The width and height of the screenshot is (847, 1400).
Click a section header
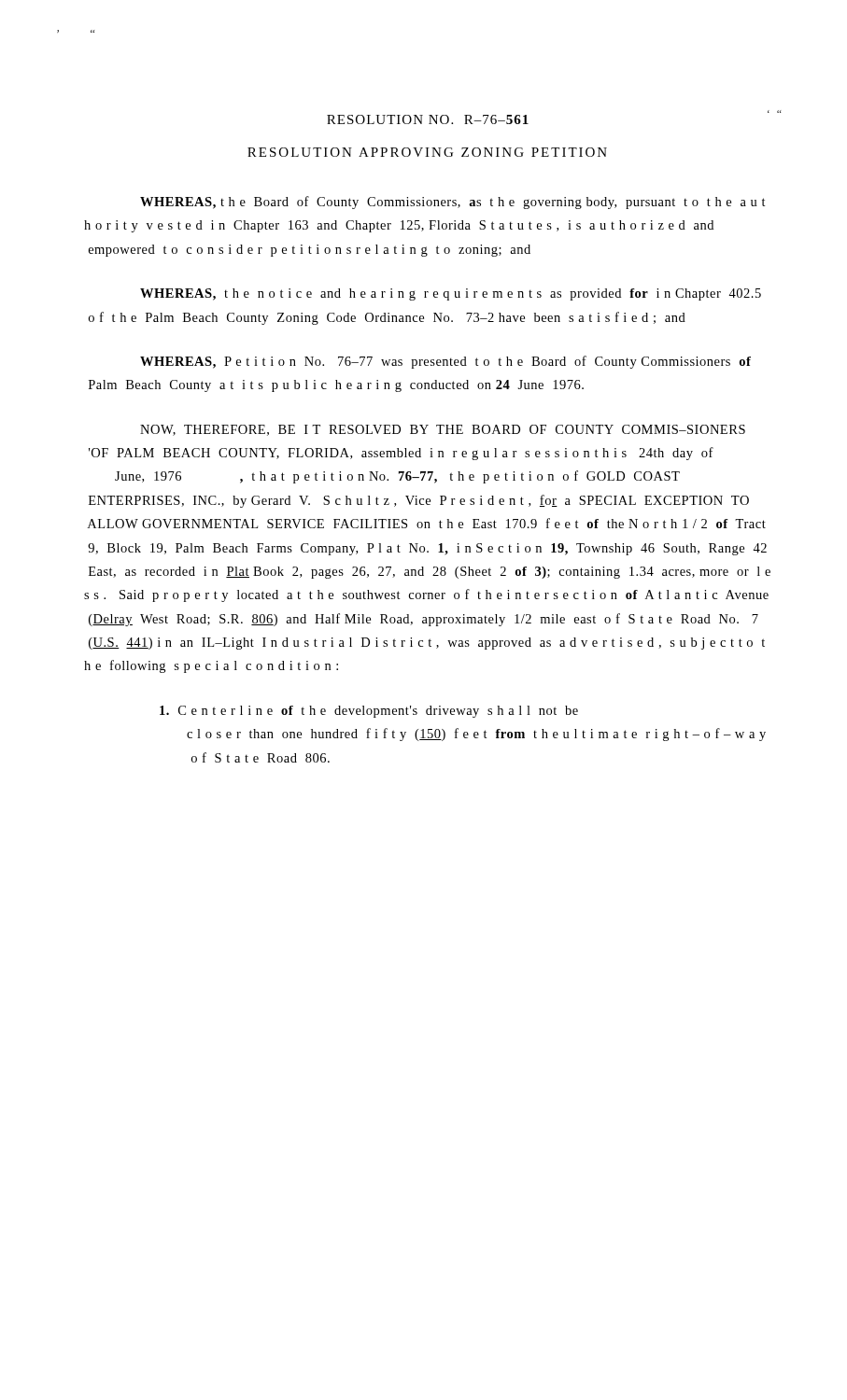click(428, 152)
